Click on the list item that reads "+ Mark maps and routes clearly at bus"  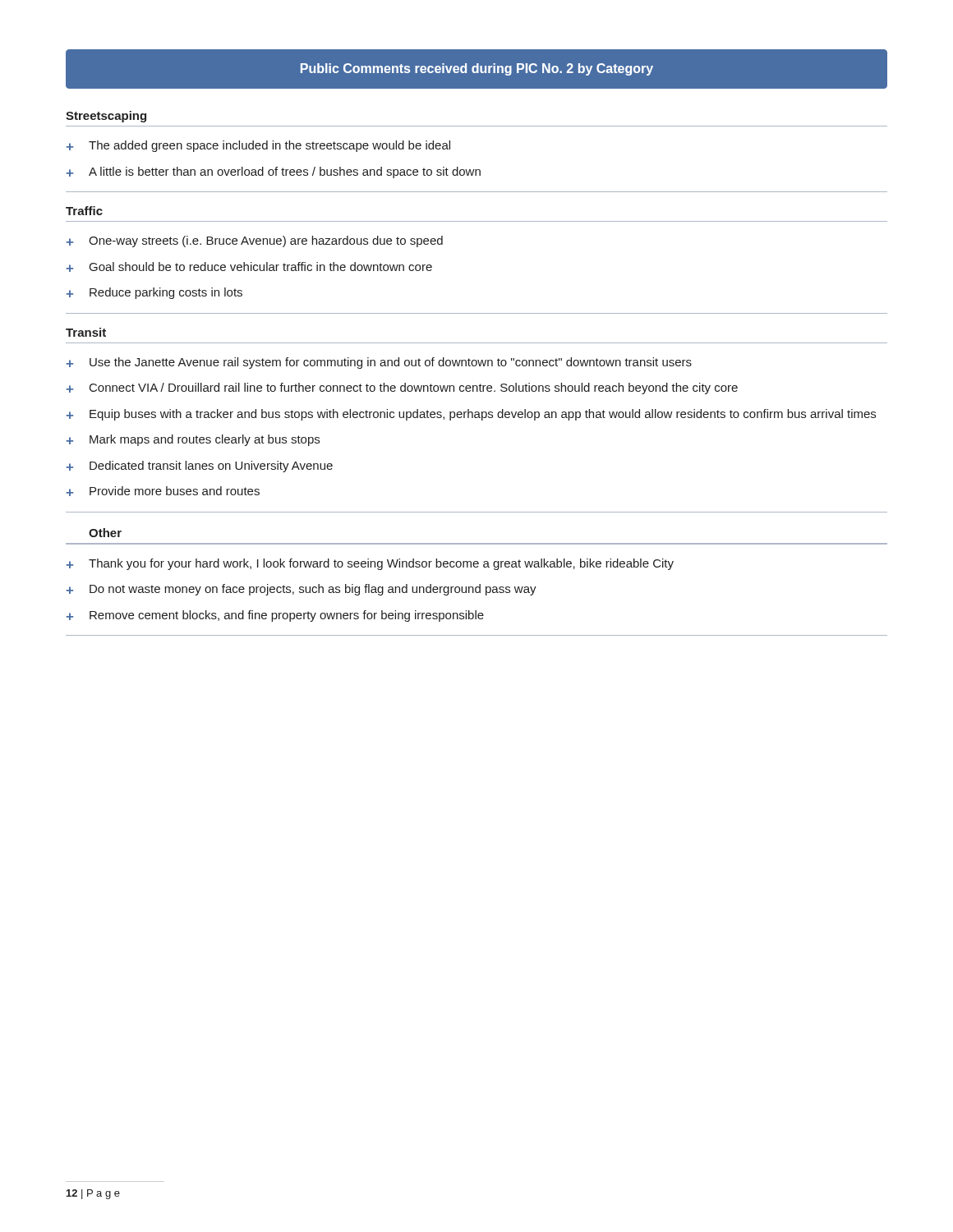[193, 440]
